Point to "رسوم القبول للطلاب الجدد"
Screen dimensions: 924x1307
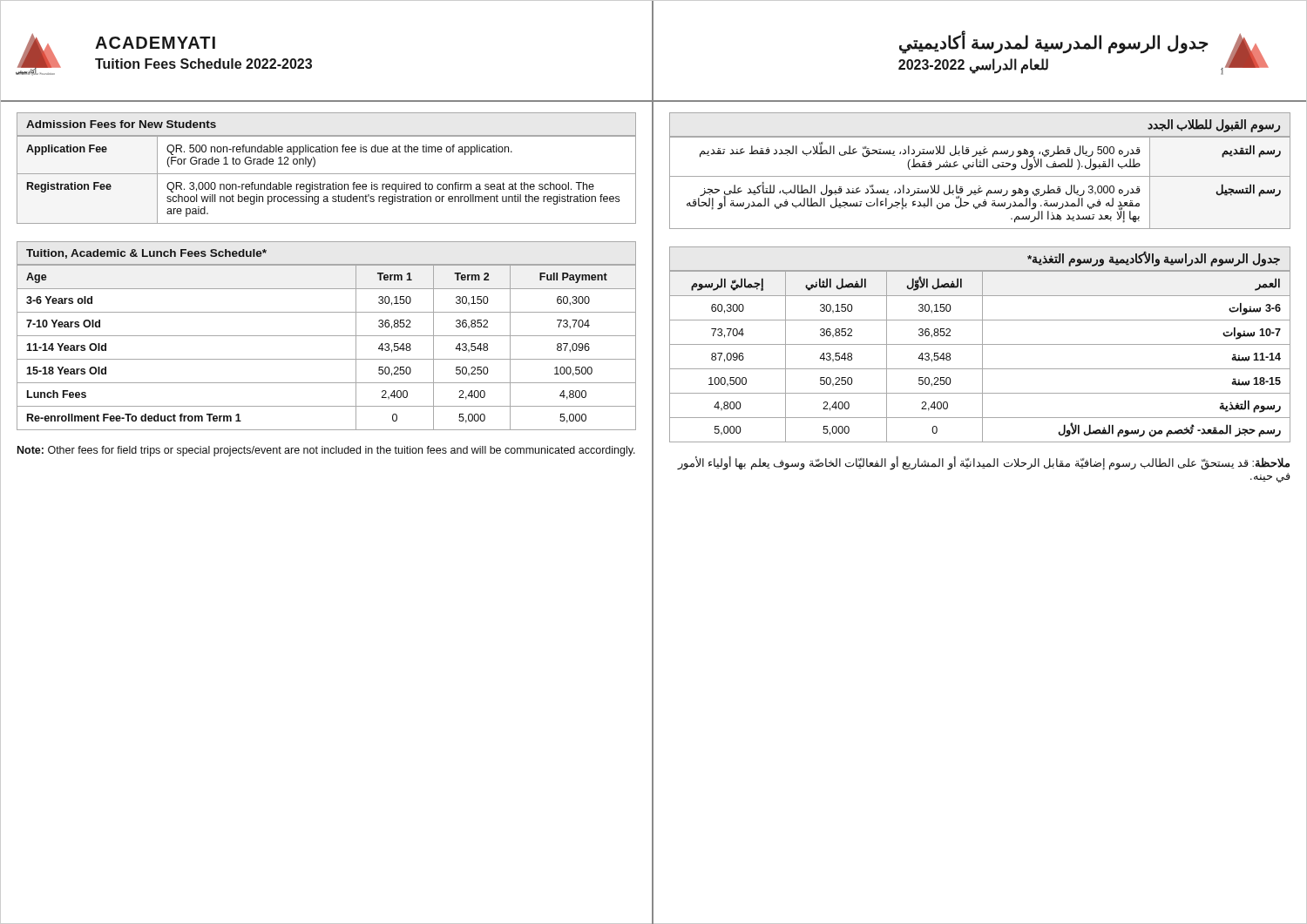(x=1214, y=125)
